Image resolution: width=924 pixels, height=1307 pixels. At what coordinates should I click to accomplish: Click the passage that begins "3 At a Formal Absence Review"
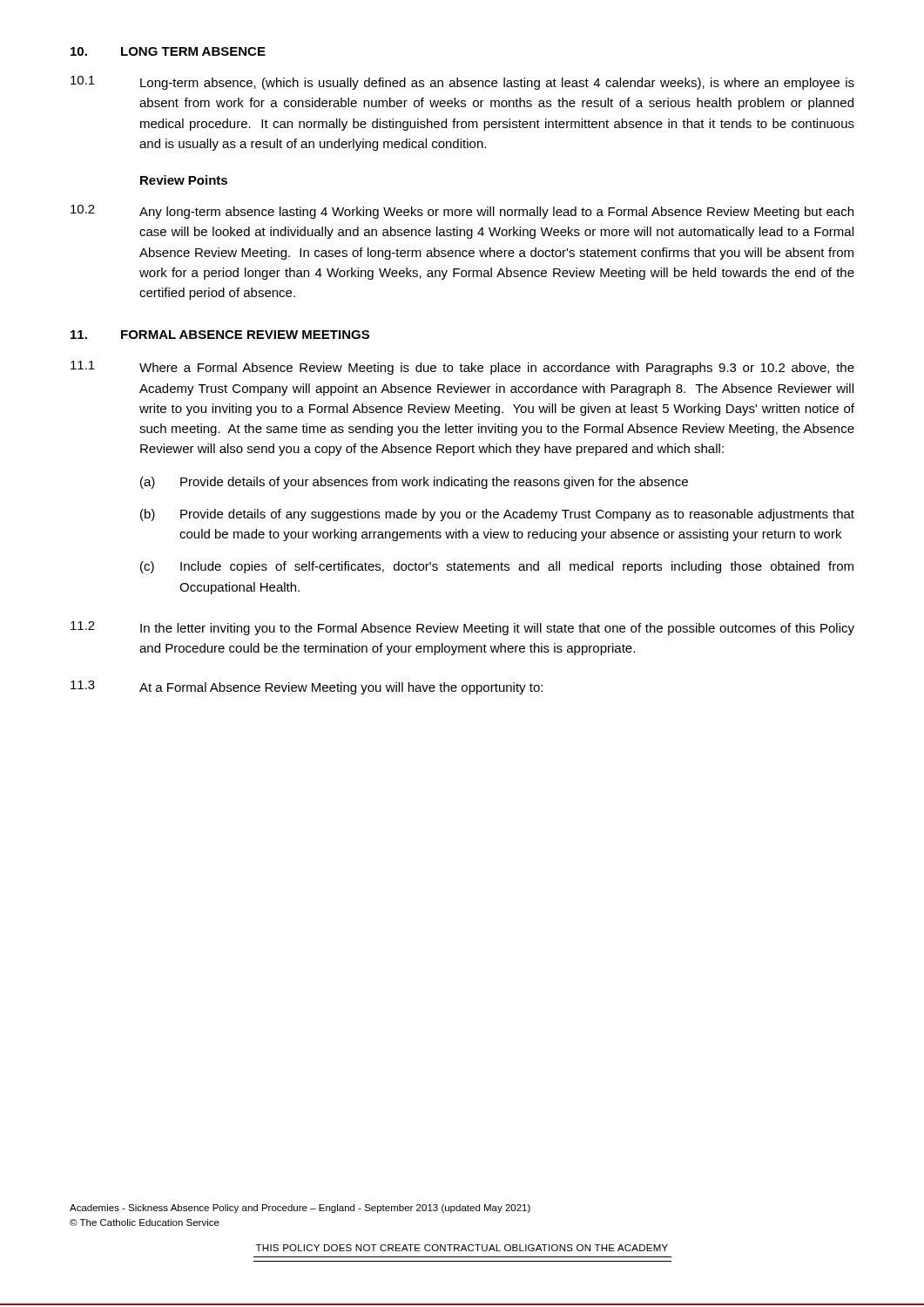click(462, 687)
